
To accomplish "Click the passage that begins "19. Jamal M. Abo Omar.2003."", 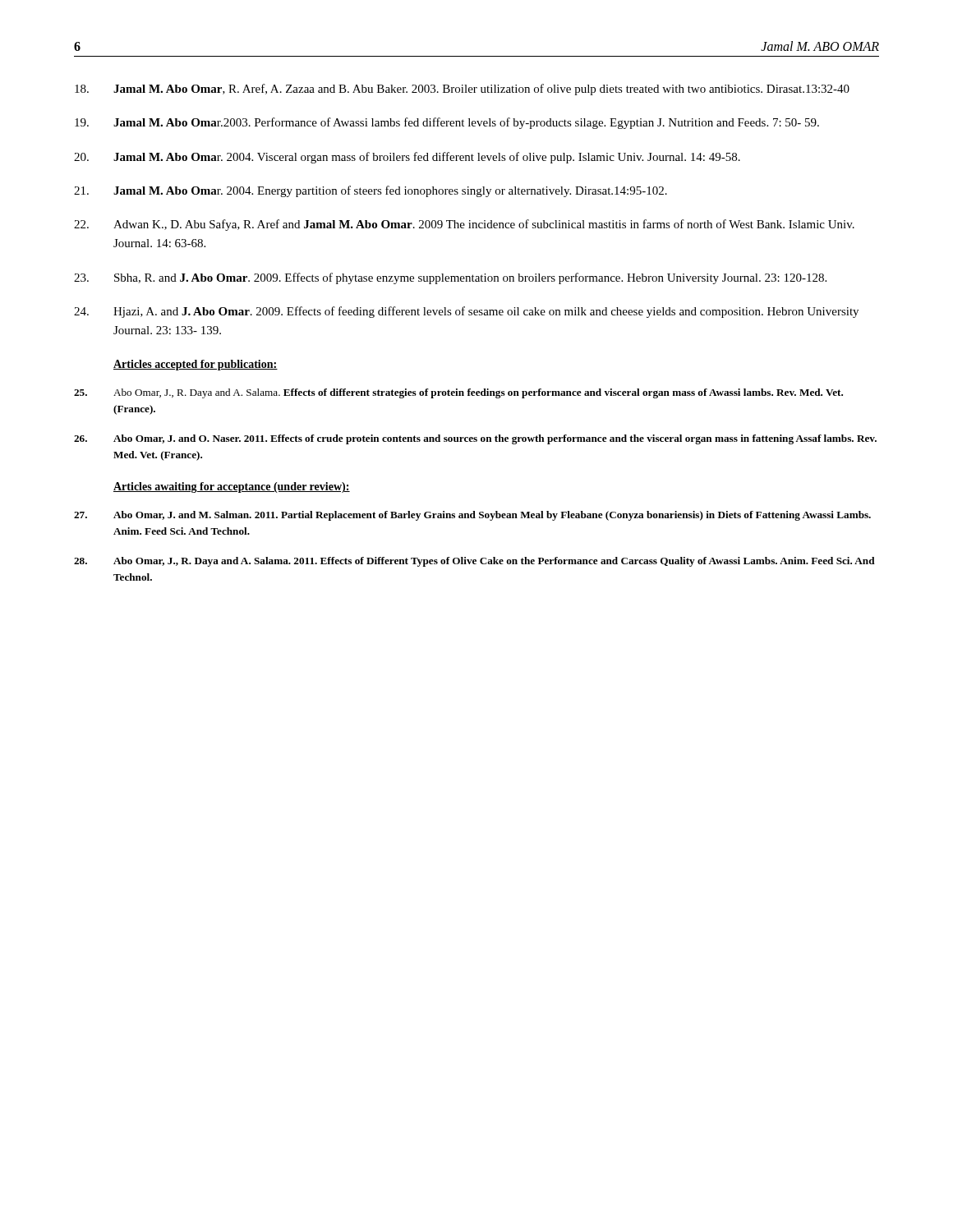I will pos(476,123).
